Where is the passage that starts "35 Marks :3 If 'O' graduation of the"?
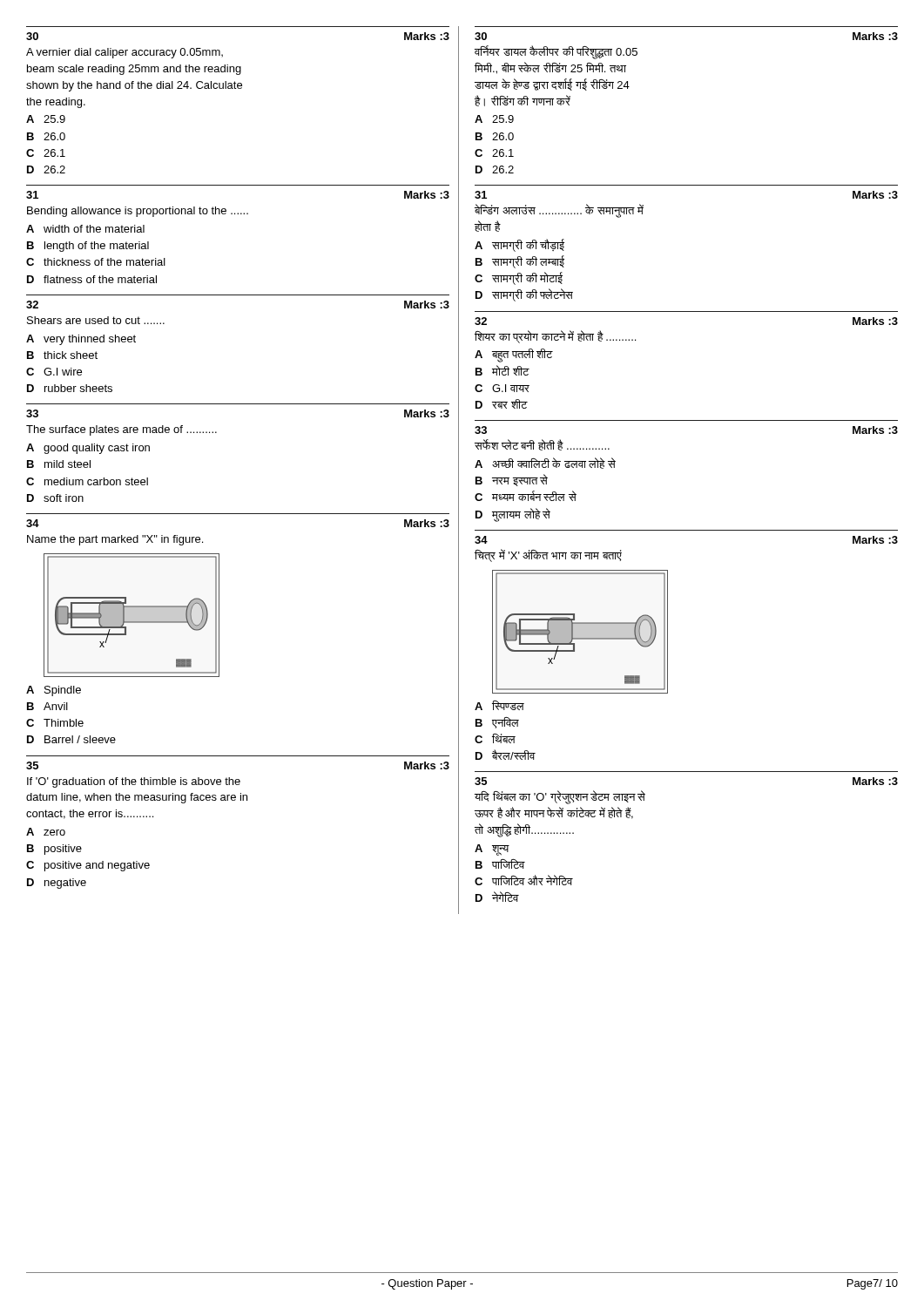 coord(29,765)
